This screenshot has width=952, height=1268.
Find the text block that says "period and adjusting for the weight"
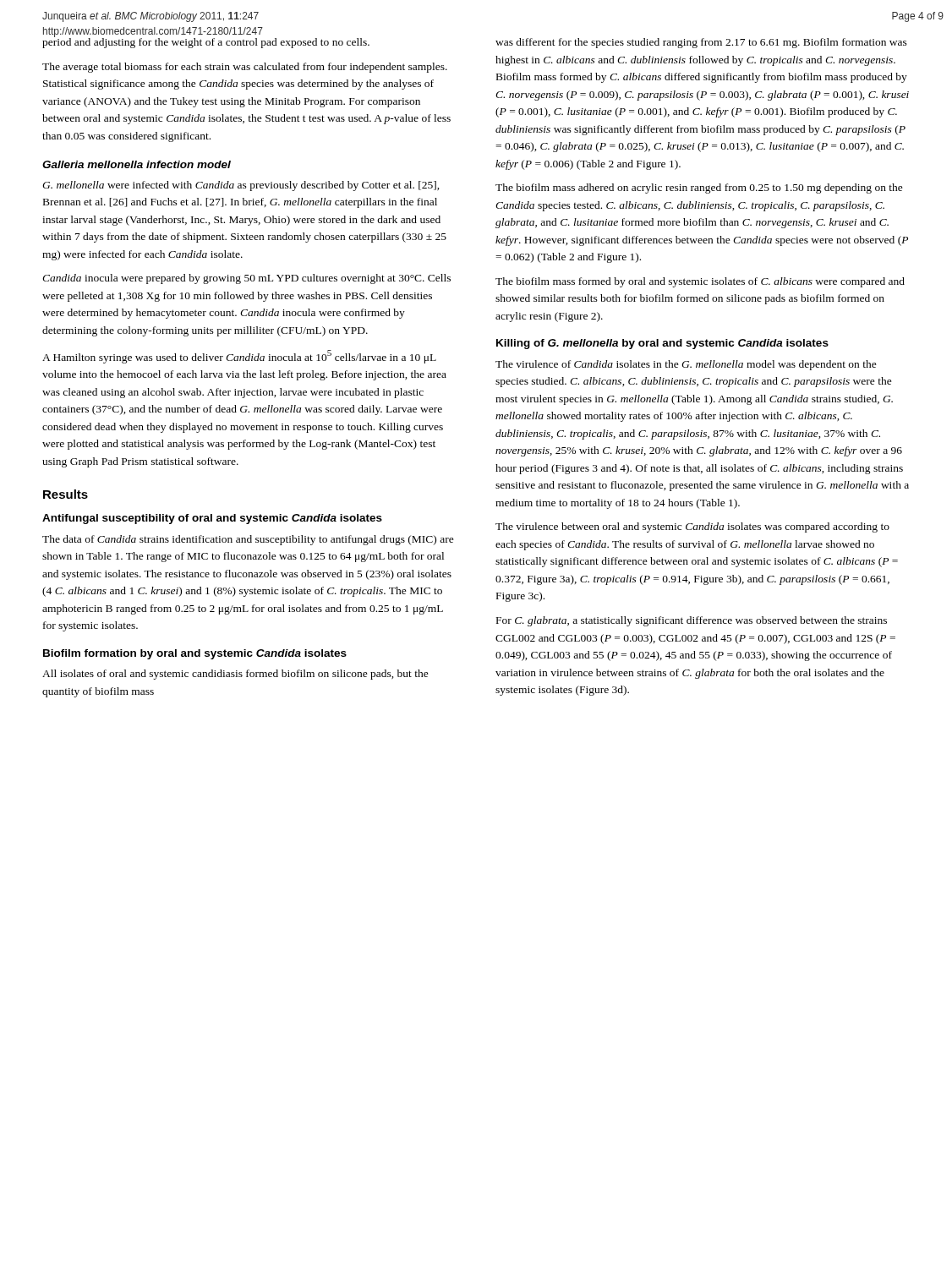[x=249, y=89]
